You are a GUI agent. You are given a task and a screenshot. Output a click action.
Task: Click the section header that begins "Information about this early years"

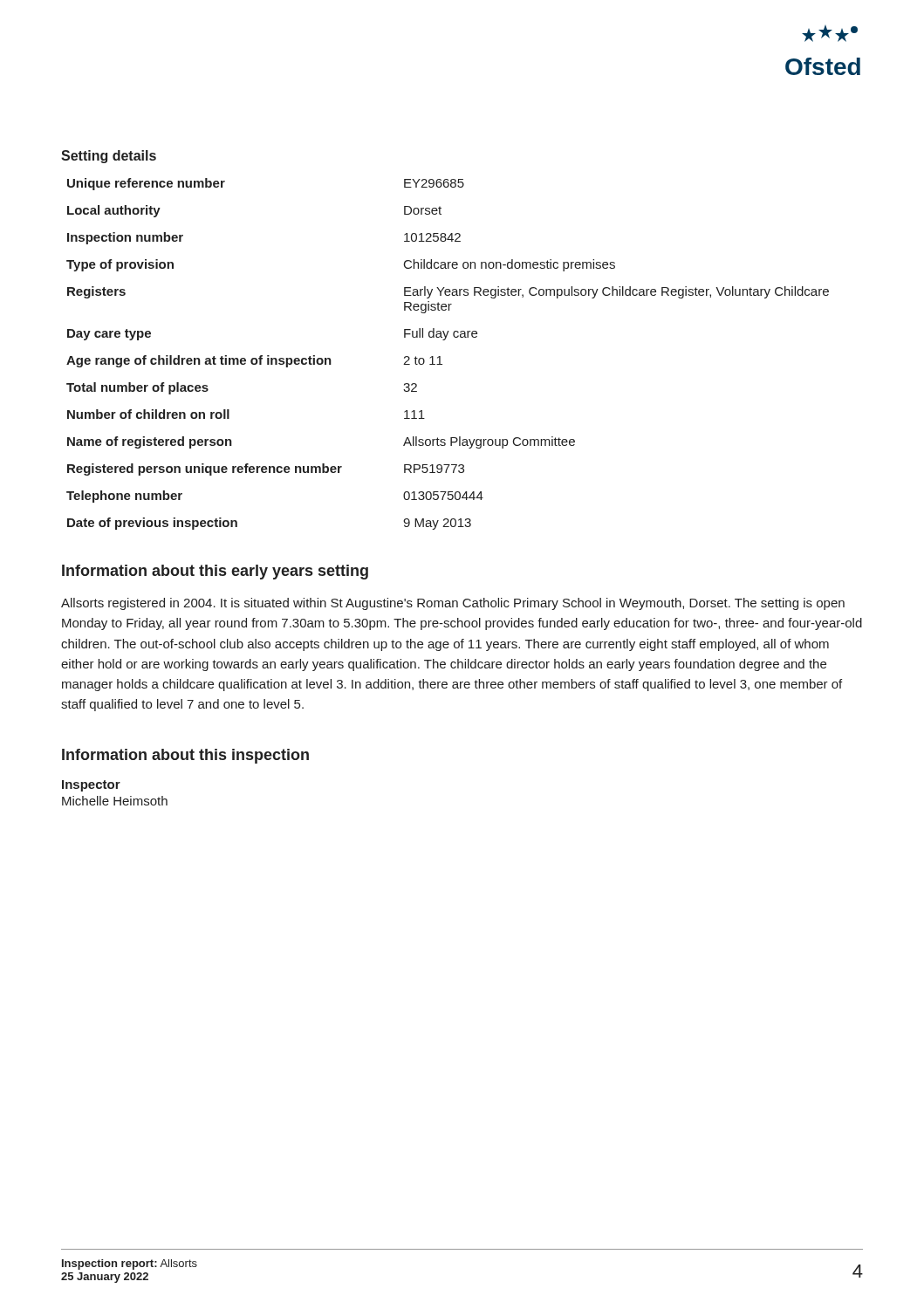(x=215, y=571)
